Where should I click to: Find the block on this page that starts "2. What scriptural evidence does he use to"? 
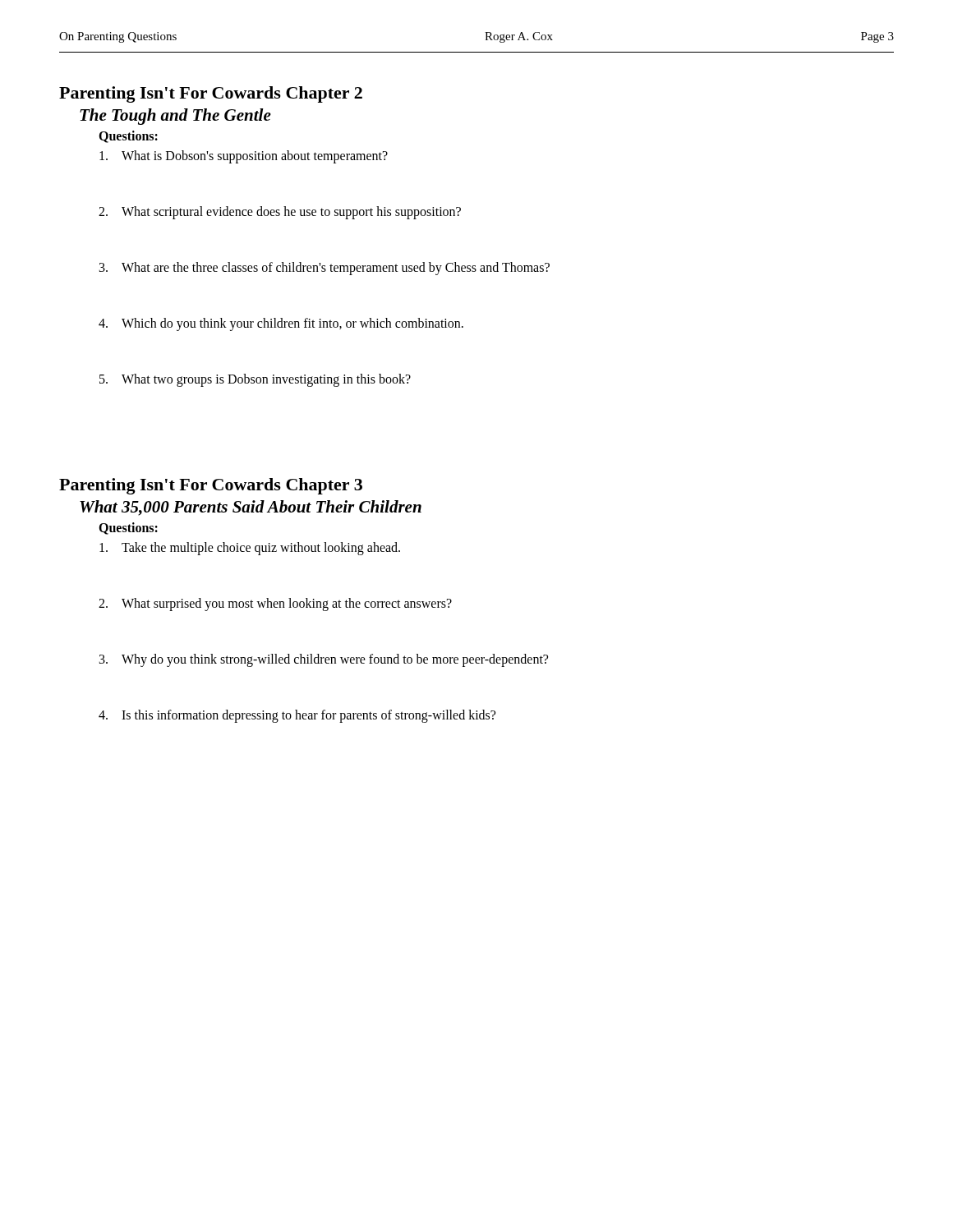click(280, 212)
